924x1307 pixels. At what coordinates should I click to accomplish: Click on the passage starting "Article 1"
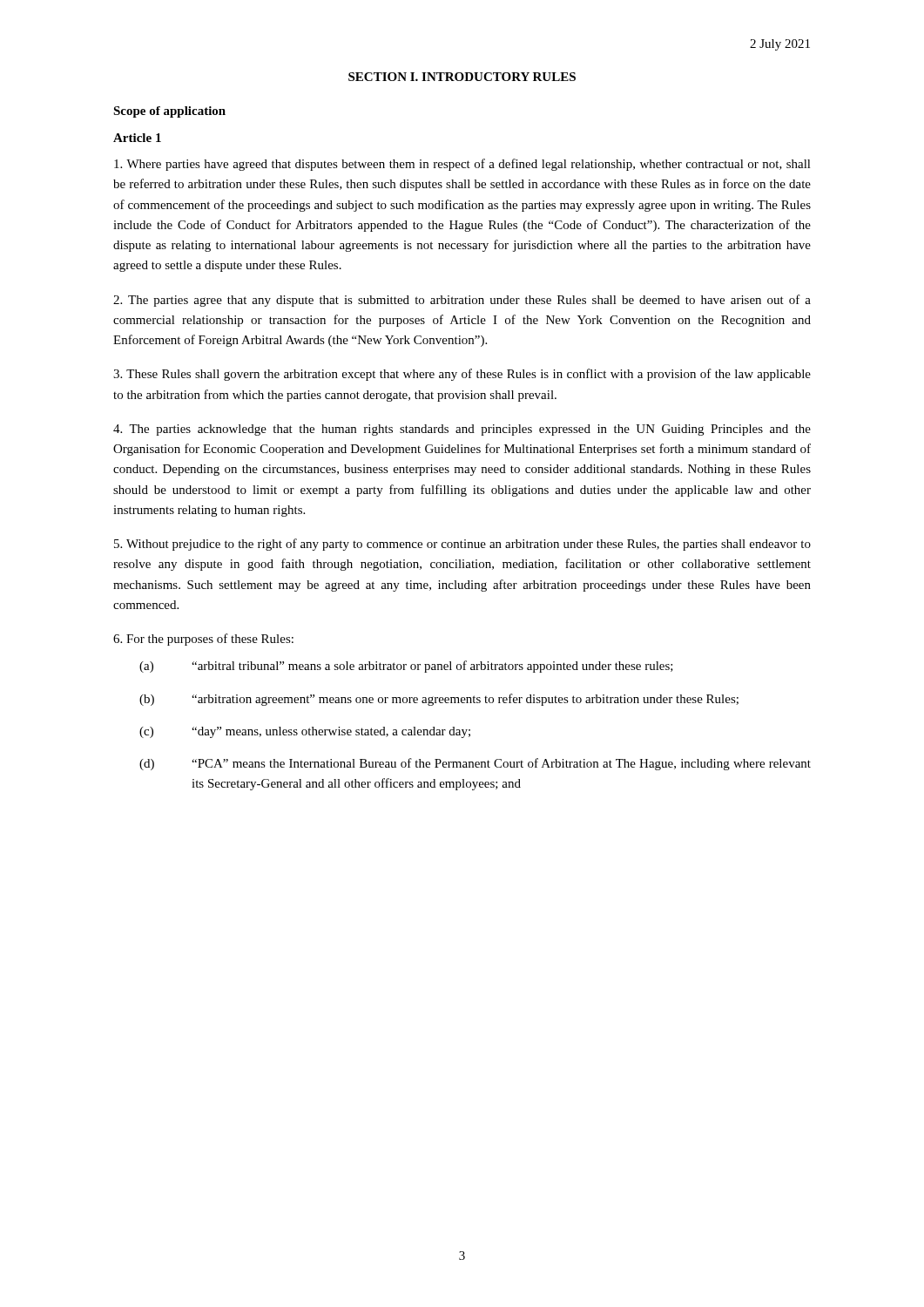coord(137,138)
